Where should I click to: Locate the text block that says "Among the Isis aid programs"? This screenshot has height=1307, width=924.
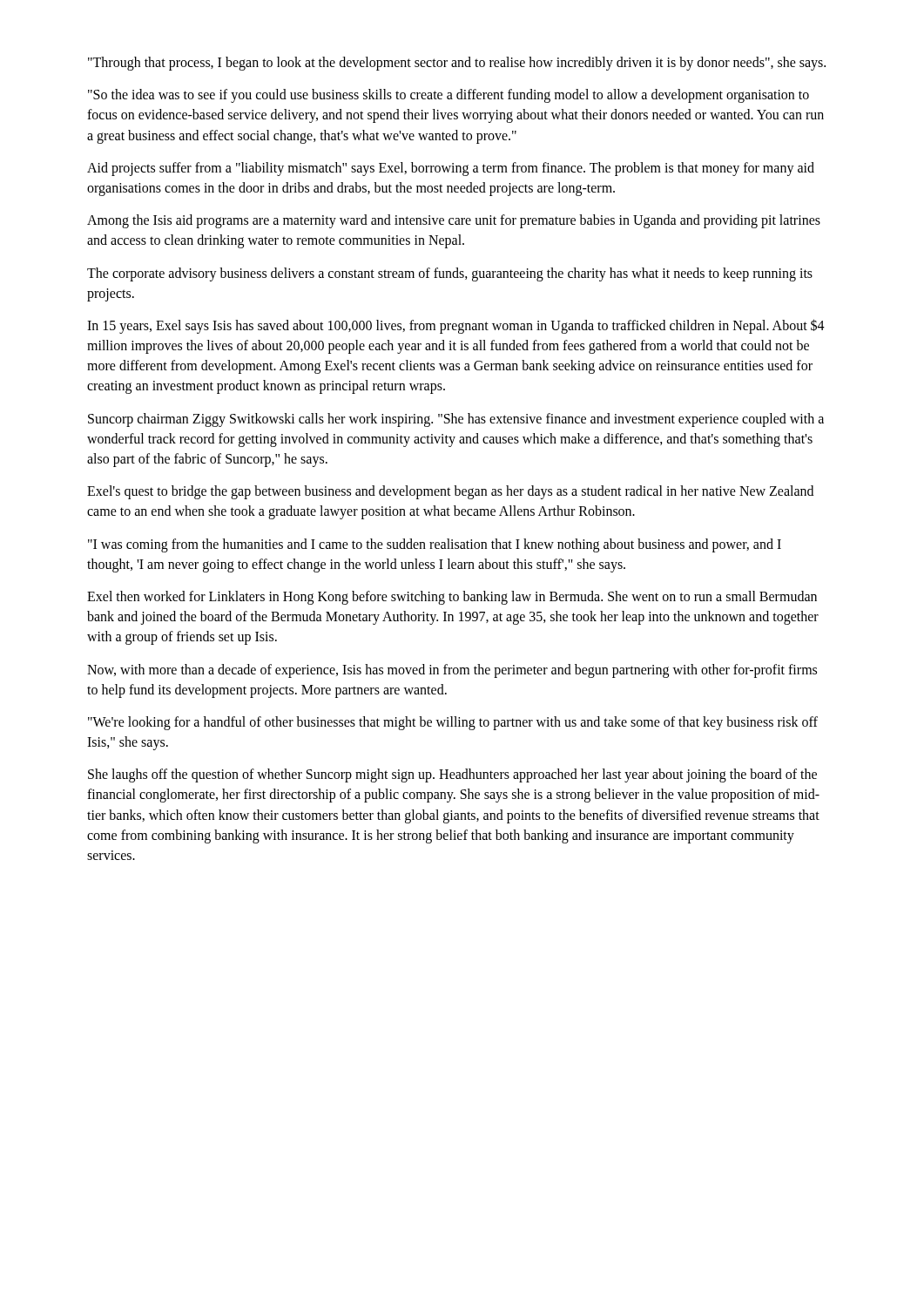454,230
